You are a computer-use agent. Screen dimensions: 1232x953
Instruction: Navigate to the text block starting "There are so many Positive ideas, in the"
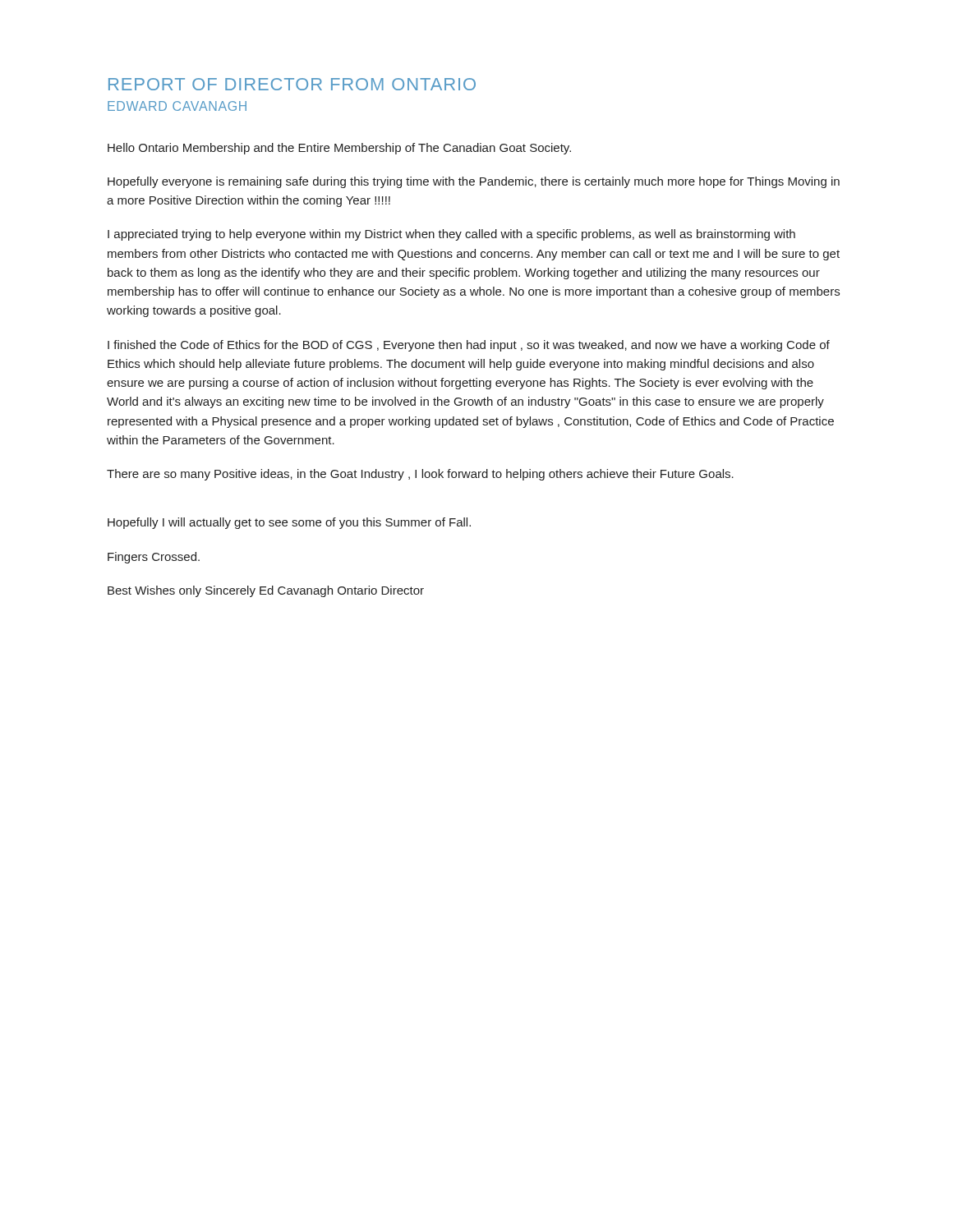[421, 474]
